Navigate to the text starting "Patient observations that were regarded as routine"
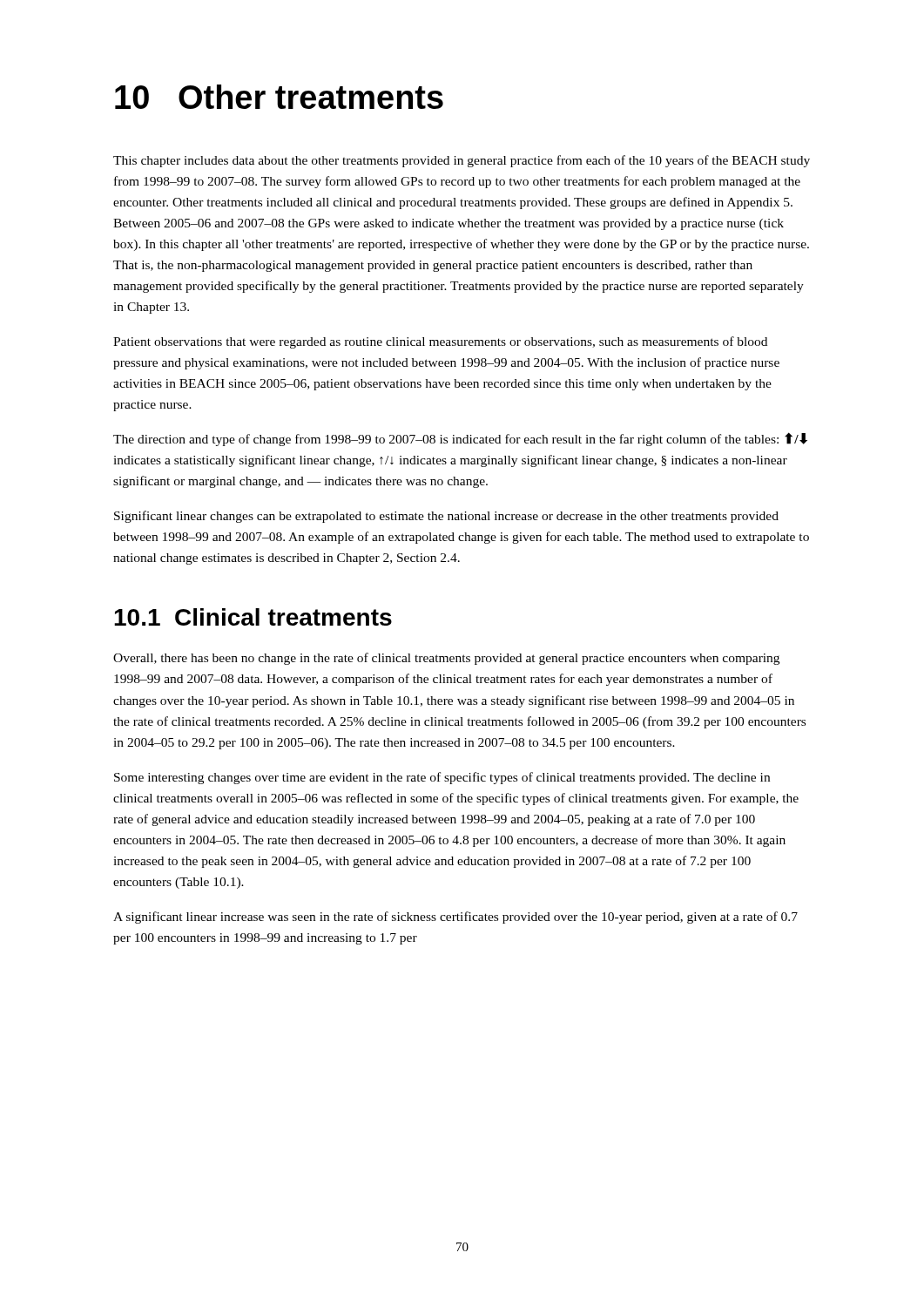The height and width of the screenshot is (1307, 924). coord(462,373)
